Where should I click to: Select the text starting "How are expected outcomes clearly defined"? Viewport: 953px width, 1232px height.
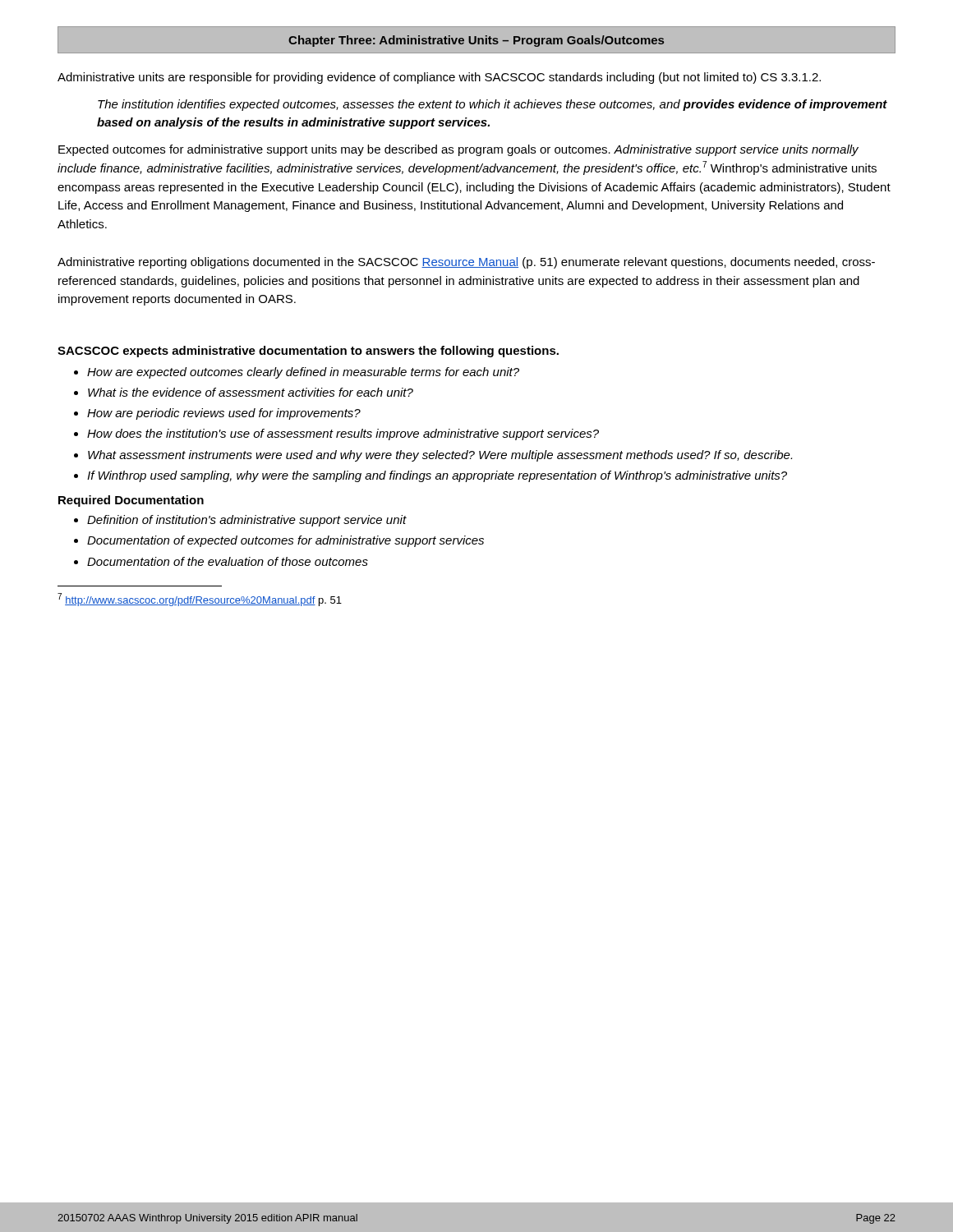click(x=303, y=371)
